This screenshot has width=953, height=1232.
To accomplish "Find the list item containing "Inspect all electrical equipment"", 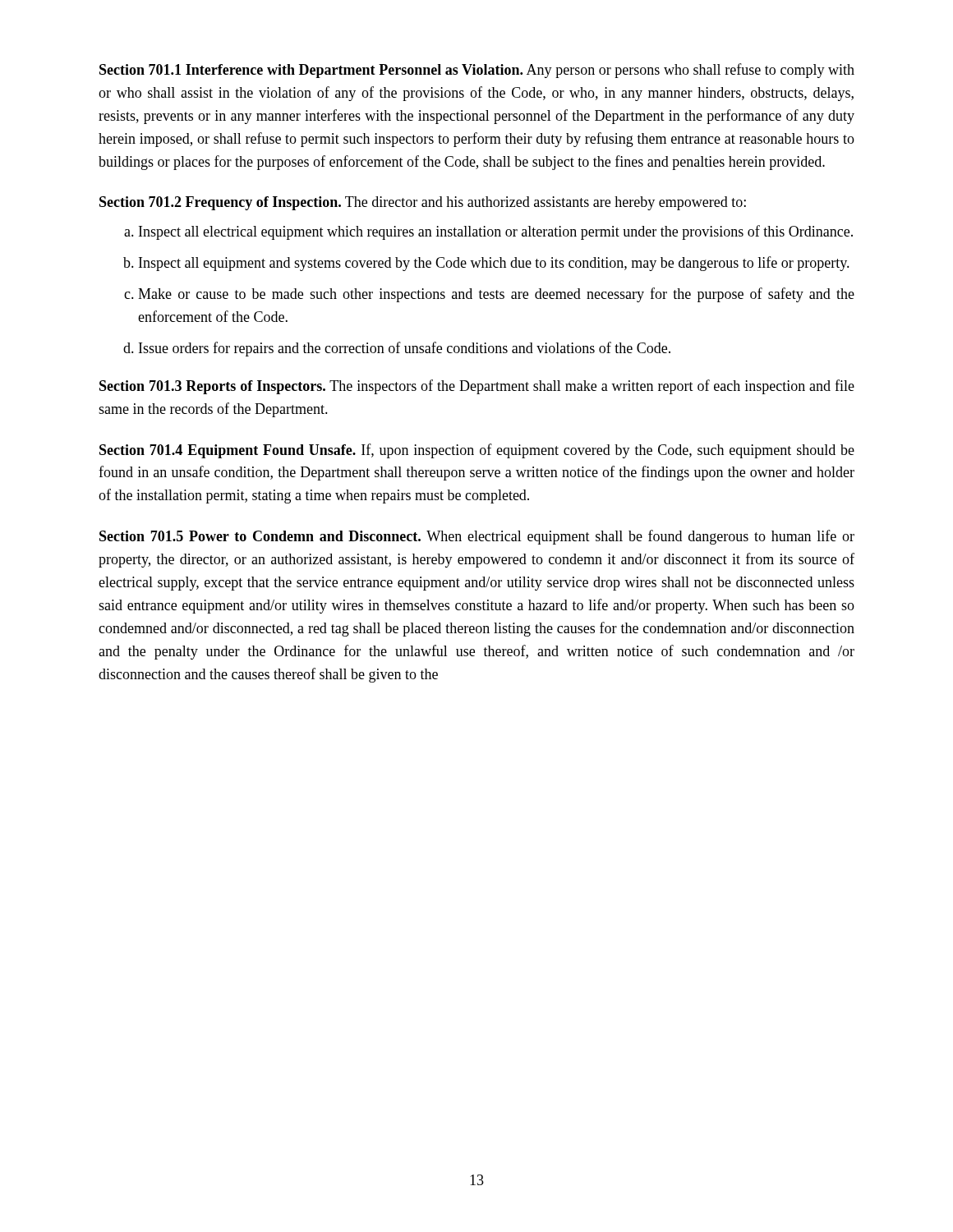I will [496, 233].
